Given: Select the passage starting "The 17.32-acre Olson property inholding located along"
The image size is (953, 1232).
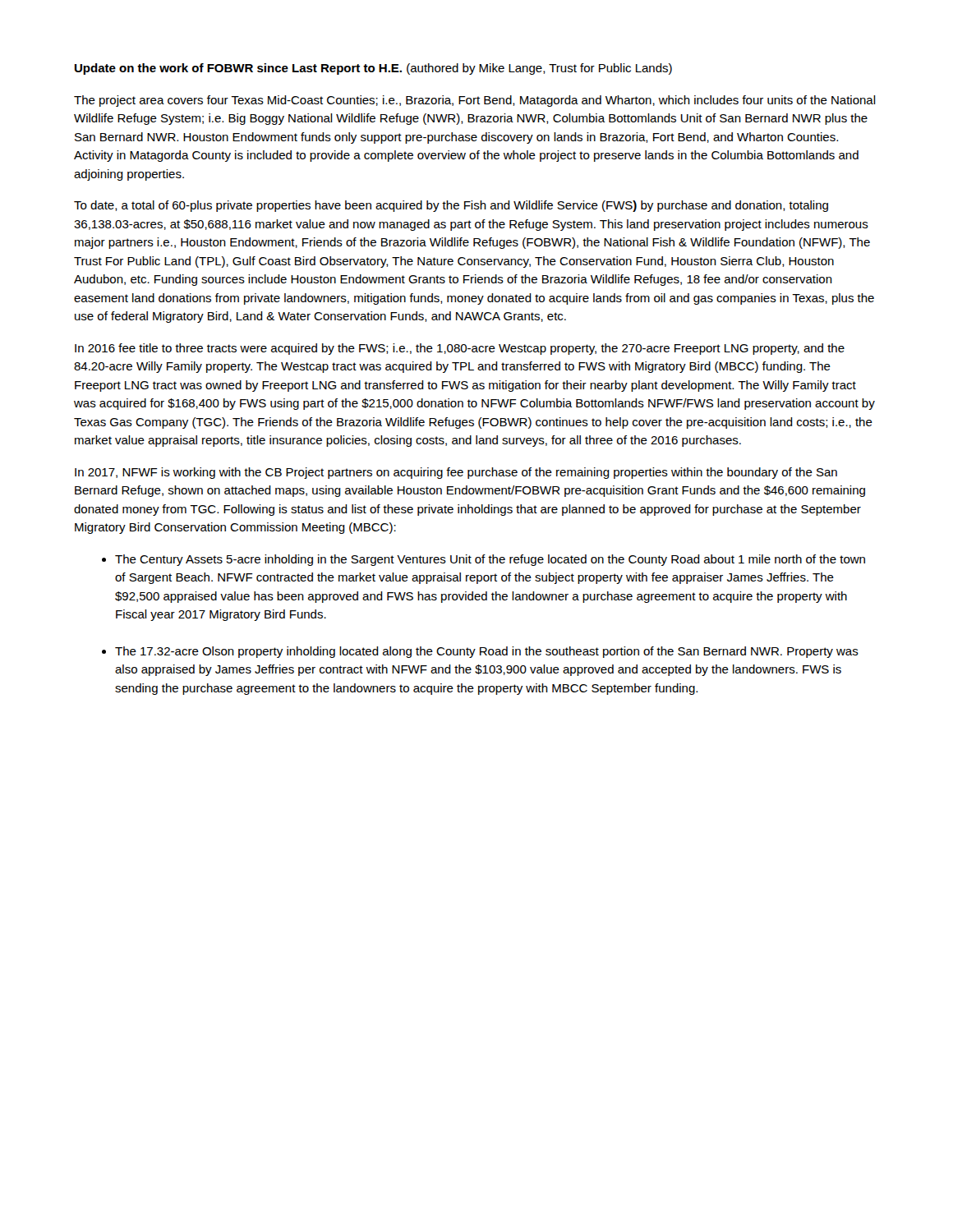Looking at the screenshot, I should (x=487, y=669).
